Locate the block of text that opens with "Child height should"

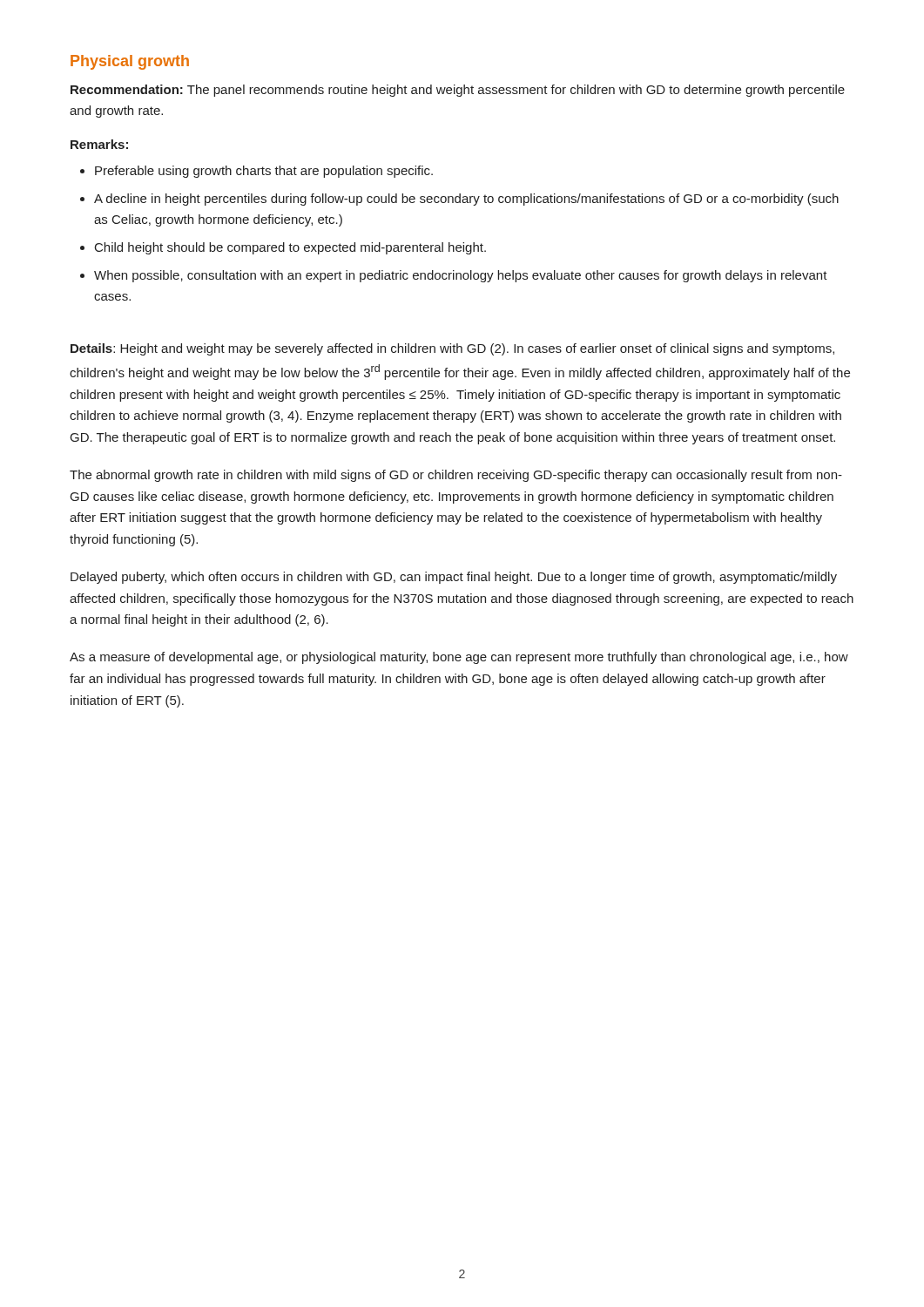291,247
